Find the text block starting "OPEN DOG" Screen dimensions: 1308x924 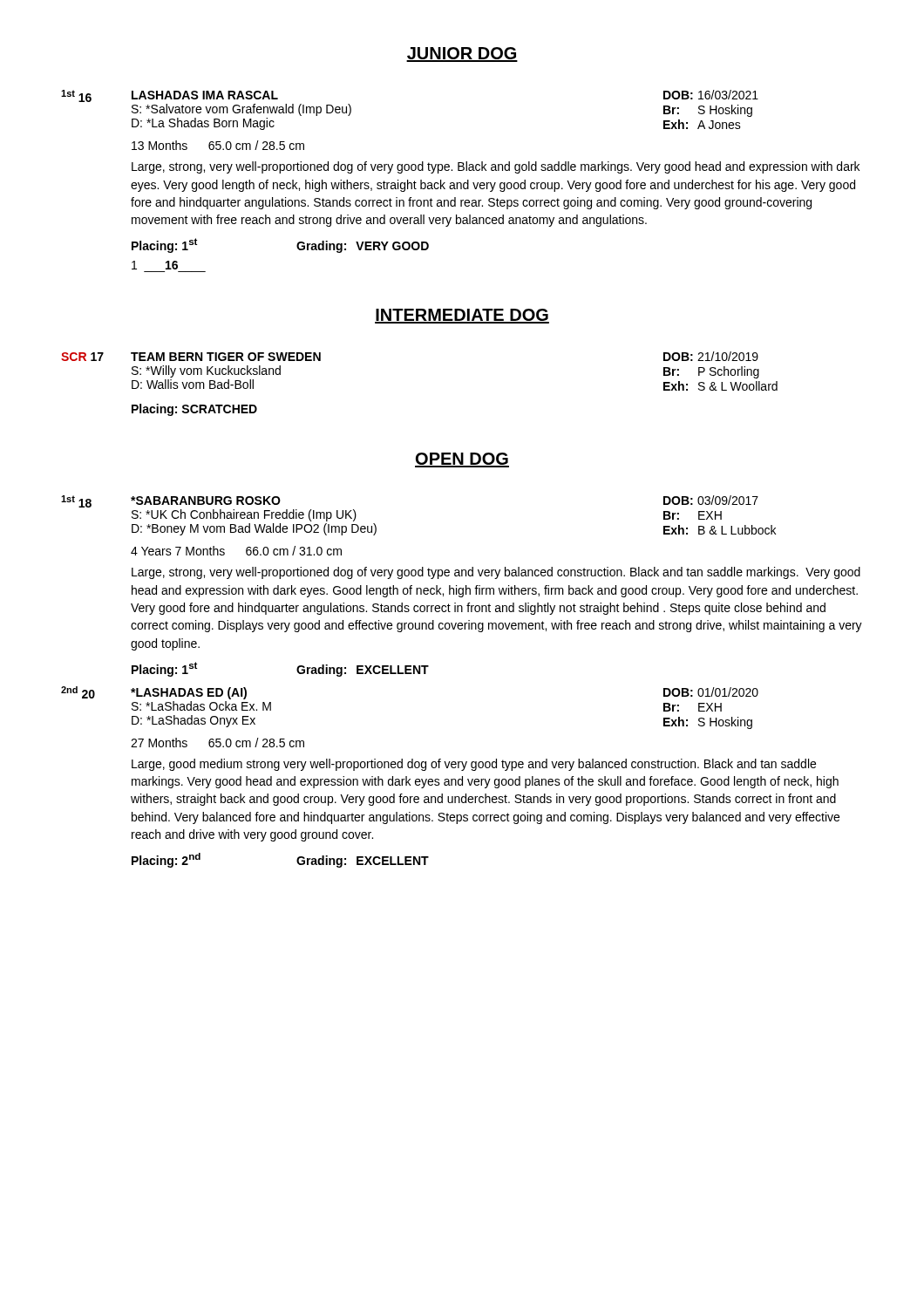(x=462, y=459)
